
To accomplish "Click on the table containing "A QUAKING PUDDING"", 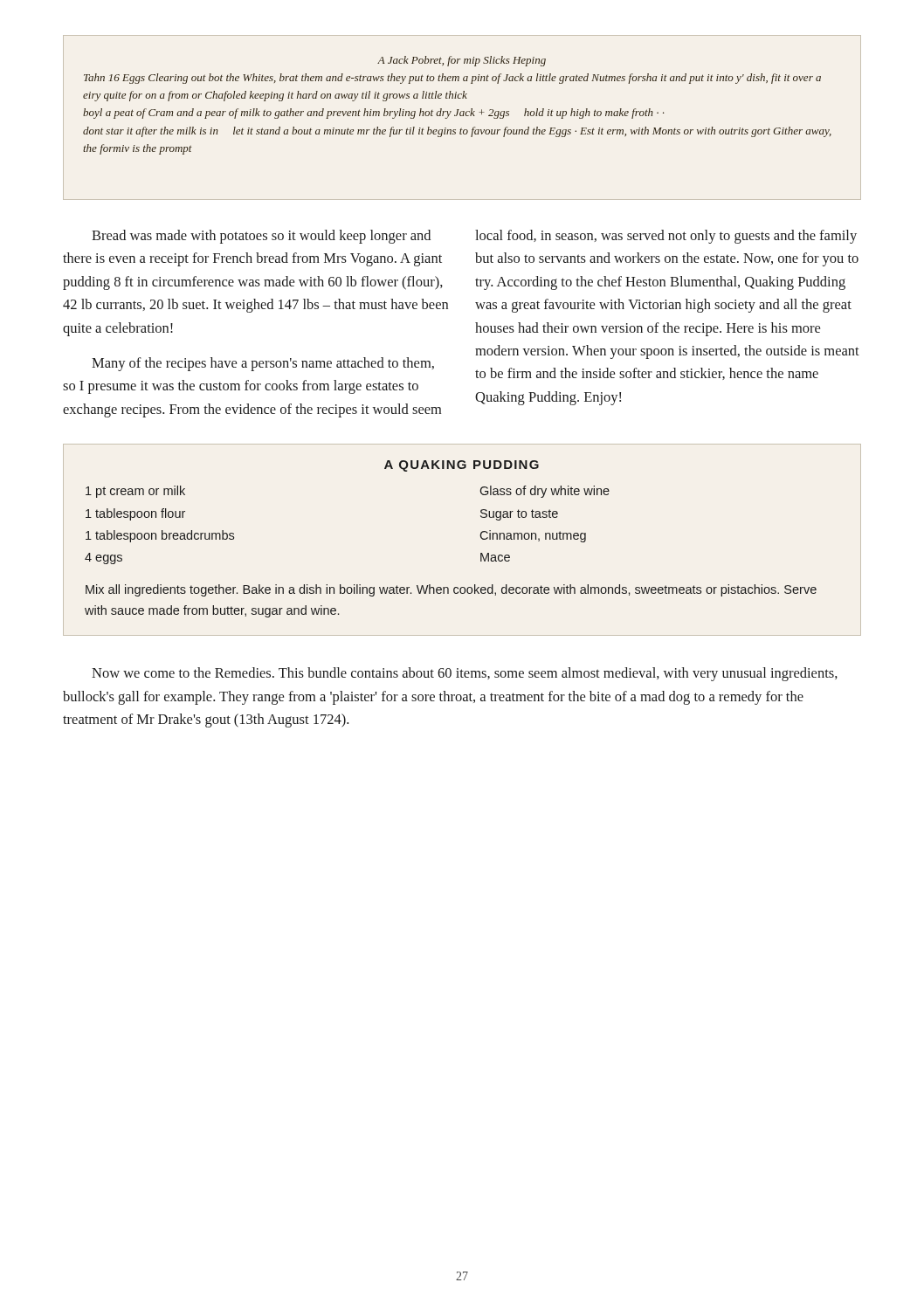I will click(462, 540).
